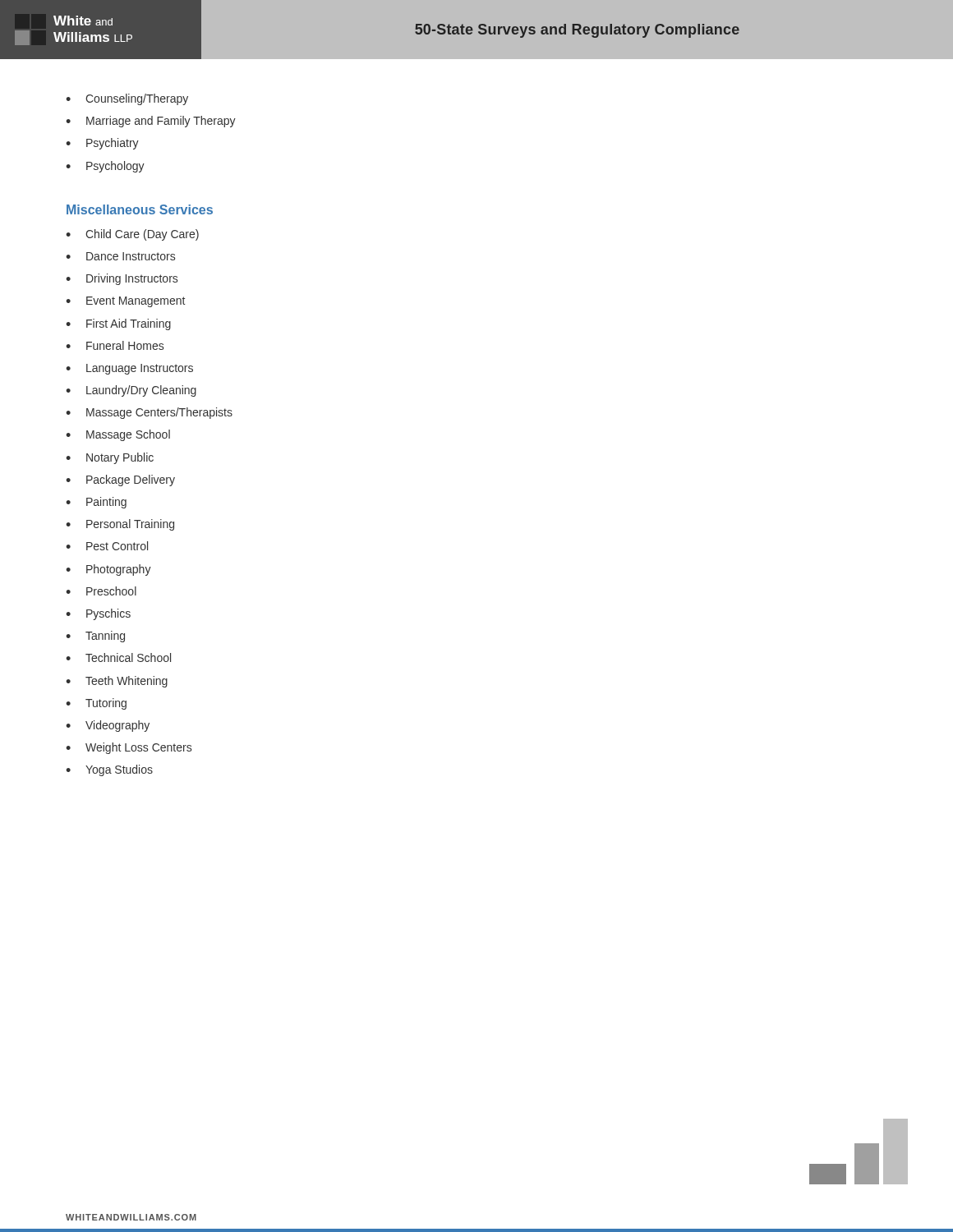
Task: Where does it say "• Teeth Whitening"?
Action: click(117, 682)
